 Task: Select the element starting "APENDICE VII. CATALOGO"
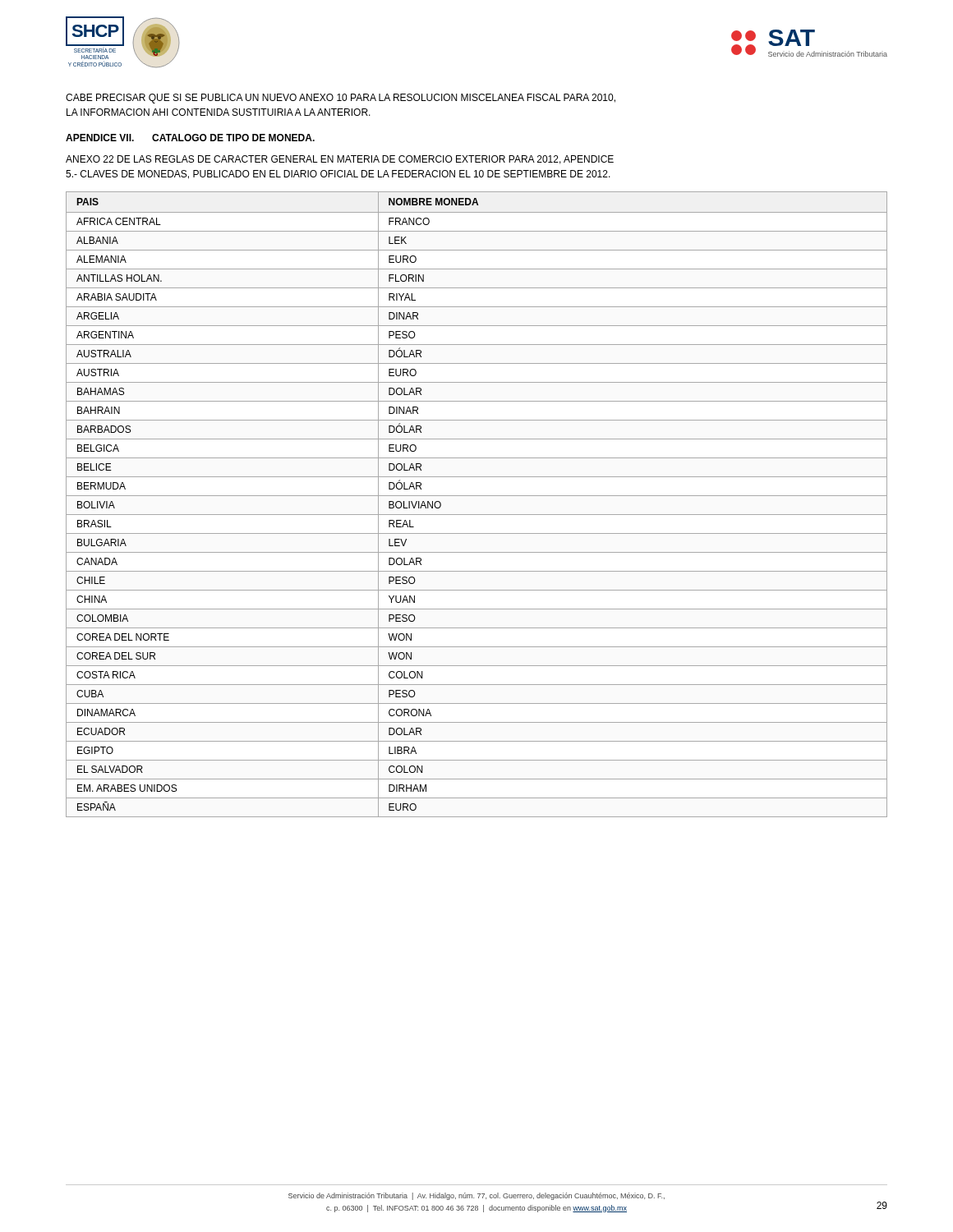[x=190, y=138]
